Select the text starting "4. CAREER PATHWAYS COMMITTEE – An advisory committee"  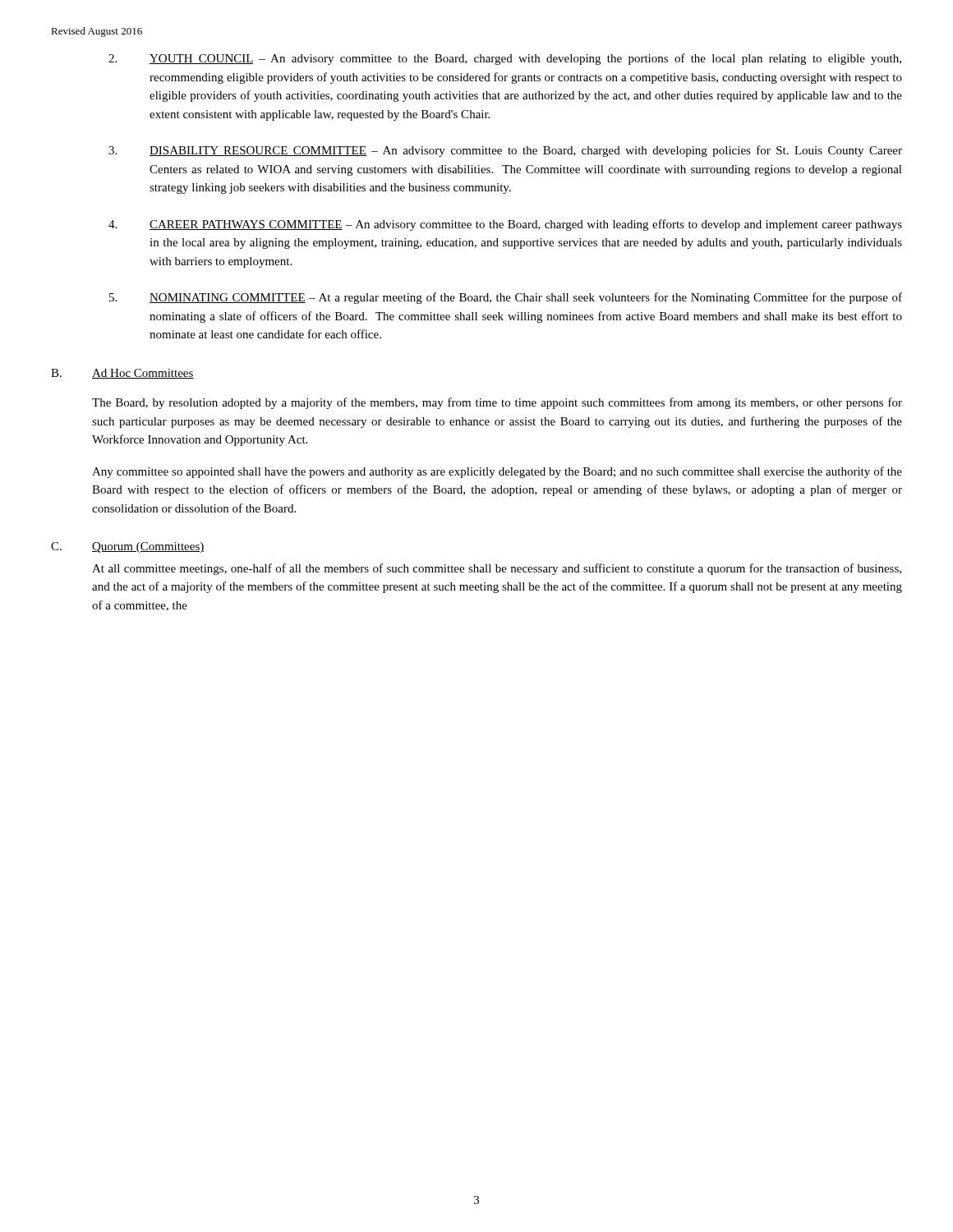(x=505, y=242)
